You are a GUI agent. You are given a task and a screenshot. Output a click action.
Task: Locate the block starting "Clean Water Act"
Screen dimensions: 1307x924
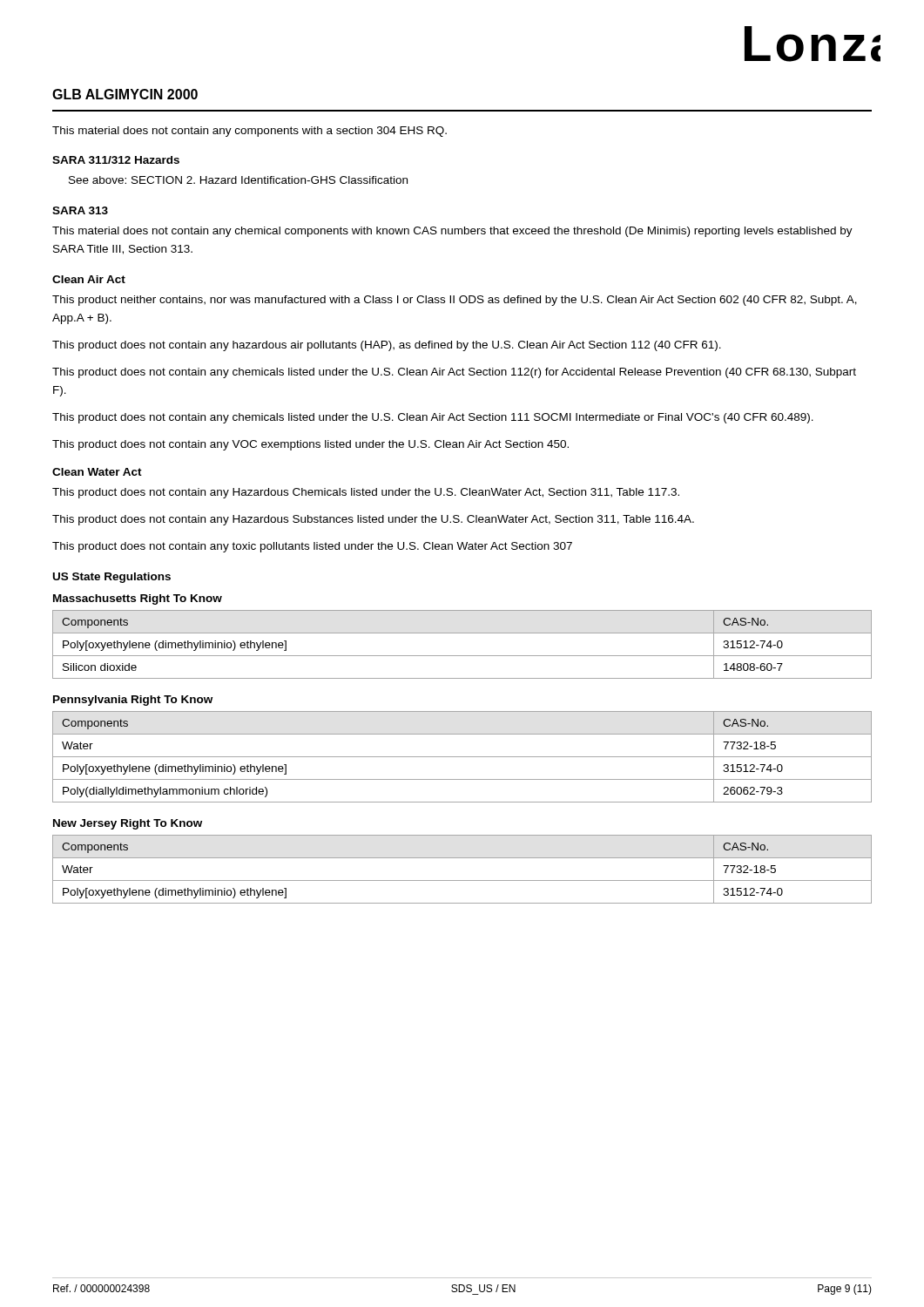(97, 472)
